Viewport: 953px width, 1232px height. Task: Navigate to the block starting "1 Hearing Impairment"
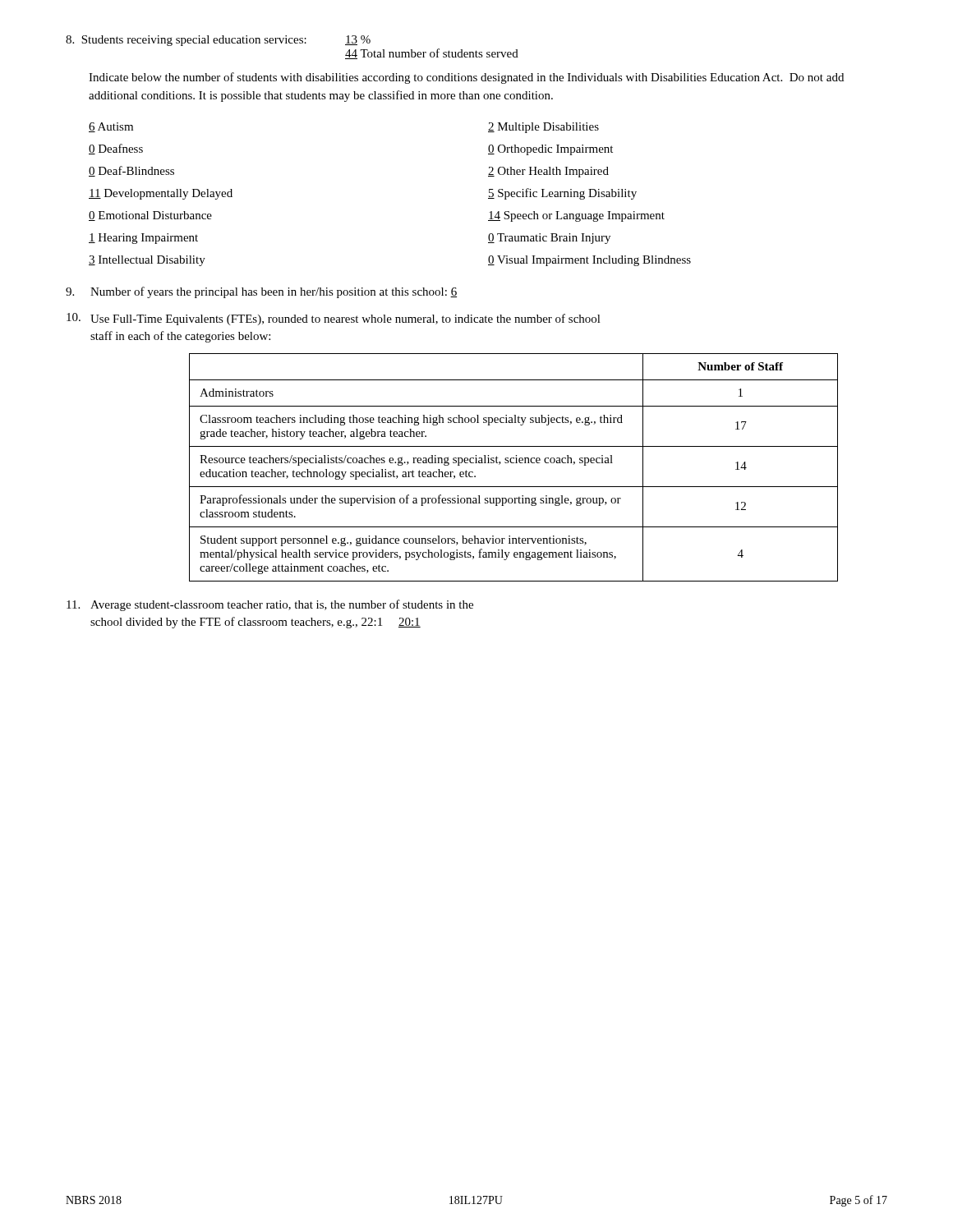[143, 237]
